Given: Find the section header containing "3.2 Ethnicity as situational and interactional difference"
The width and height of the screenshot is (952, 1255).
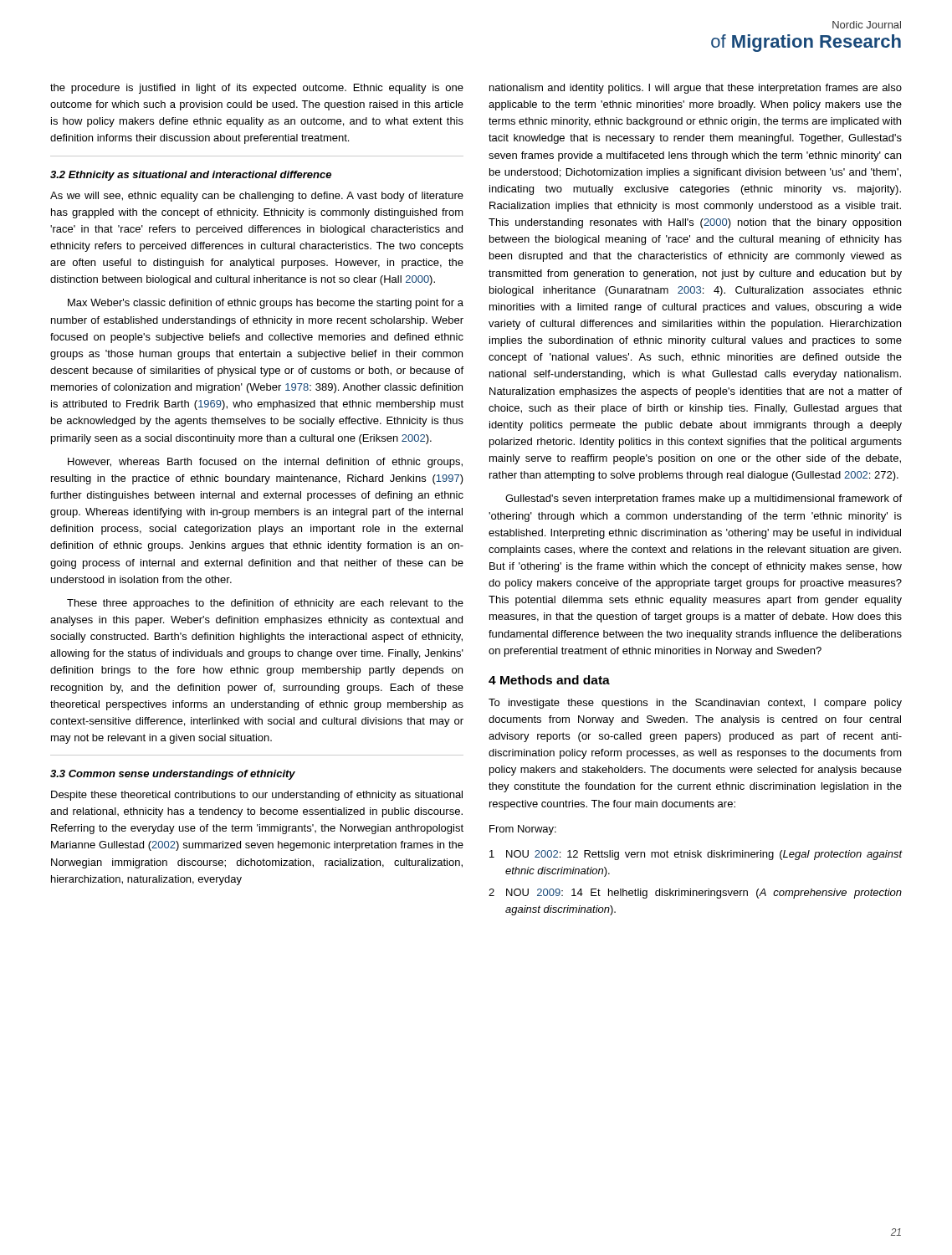Looking at the screenshot, I should pos(191,174).
